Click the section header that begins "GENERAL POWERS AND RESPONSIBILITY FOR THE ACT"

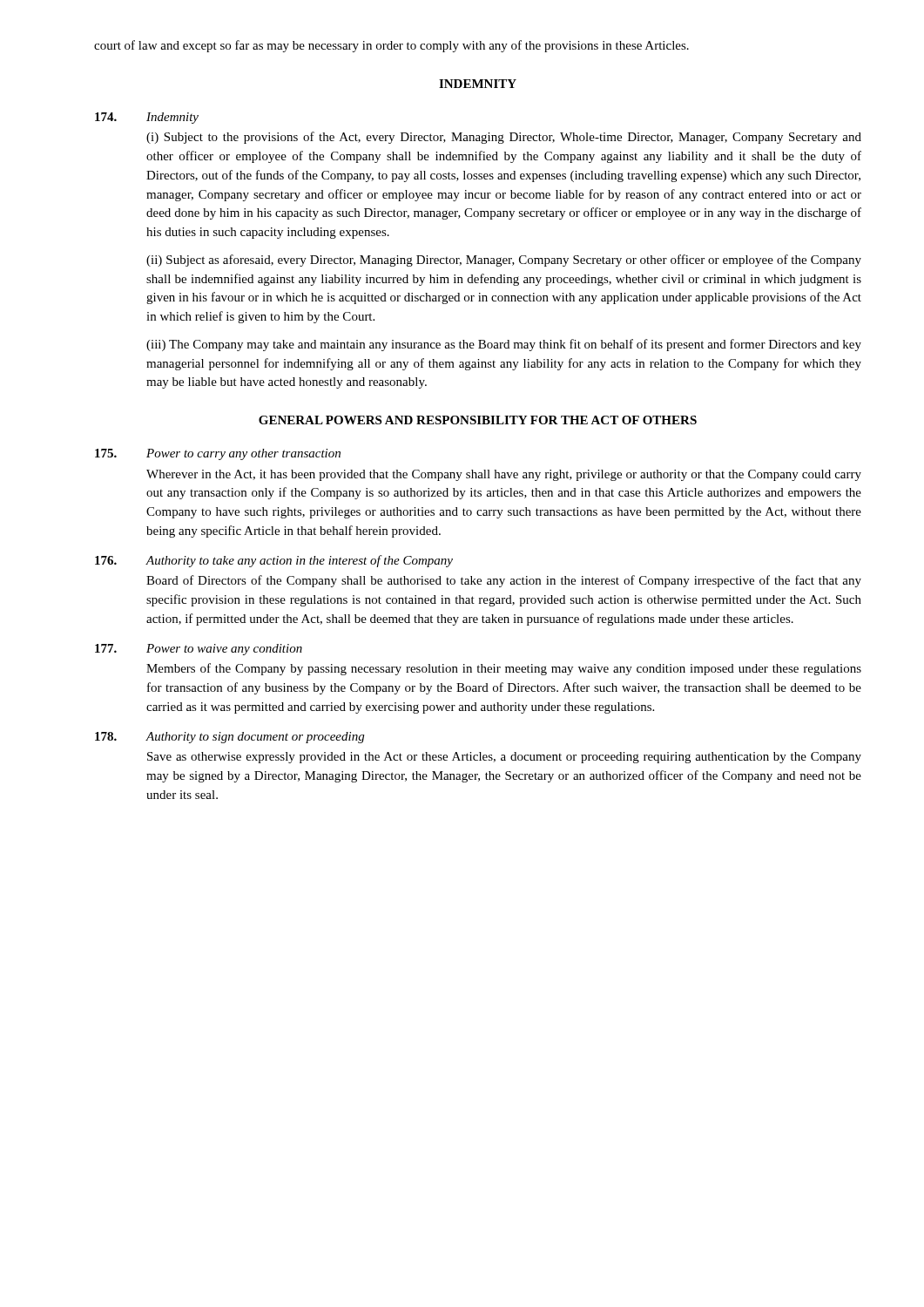click(478, 420)
